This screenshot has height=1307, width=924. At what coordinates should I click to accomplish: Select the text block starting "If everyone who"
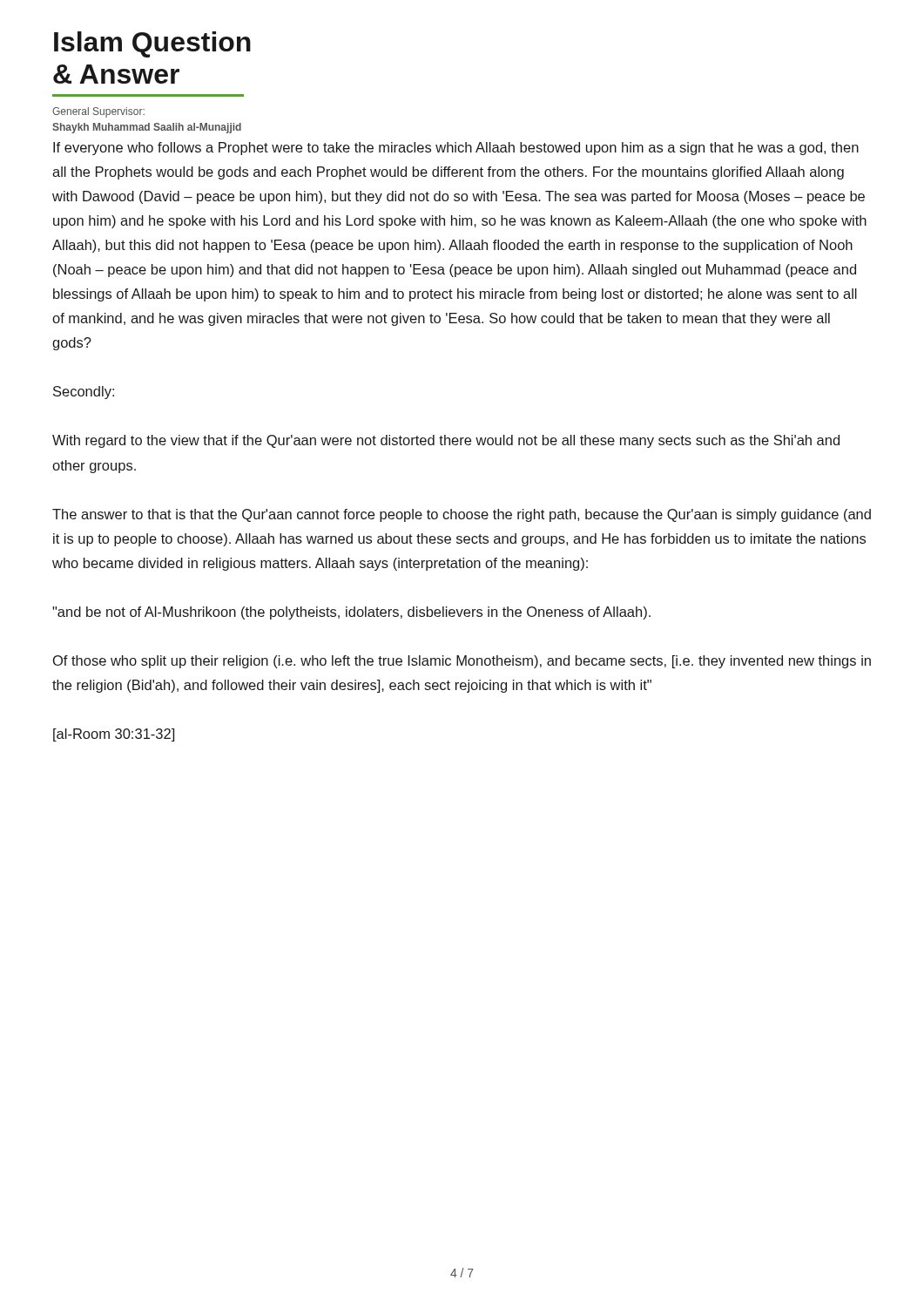[460, 245]
